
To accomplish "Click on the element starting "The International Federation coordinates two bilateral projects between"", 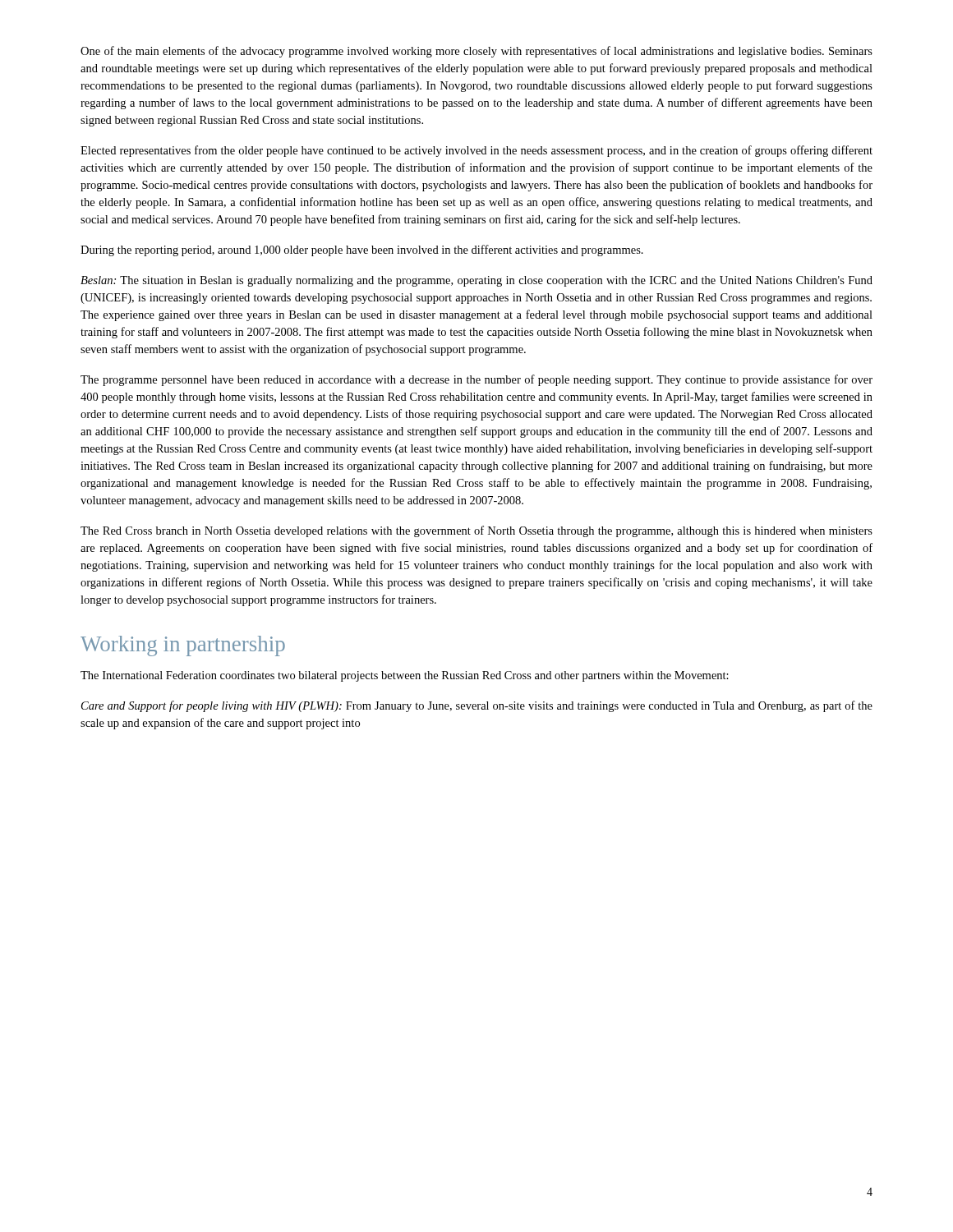I will pos(405,676).
